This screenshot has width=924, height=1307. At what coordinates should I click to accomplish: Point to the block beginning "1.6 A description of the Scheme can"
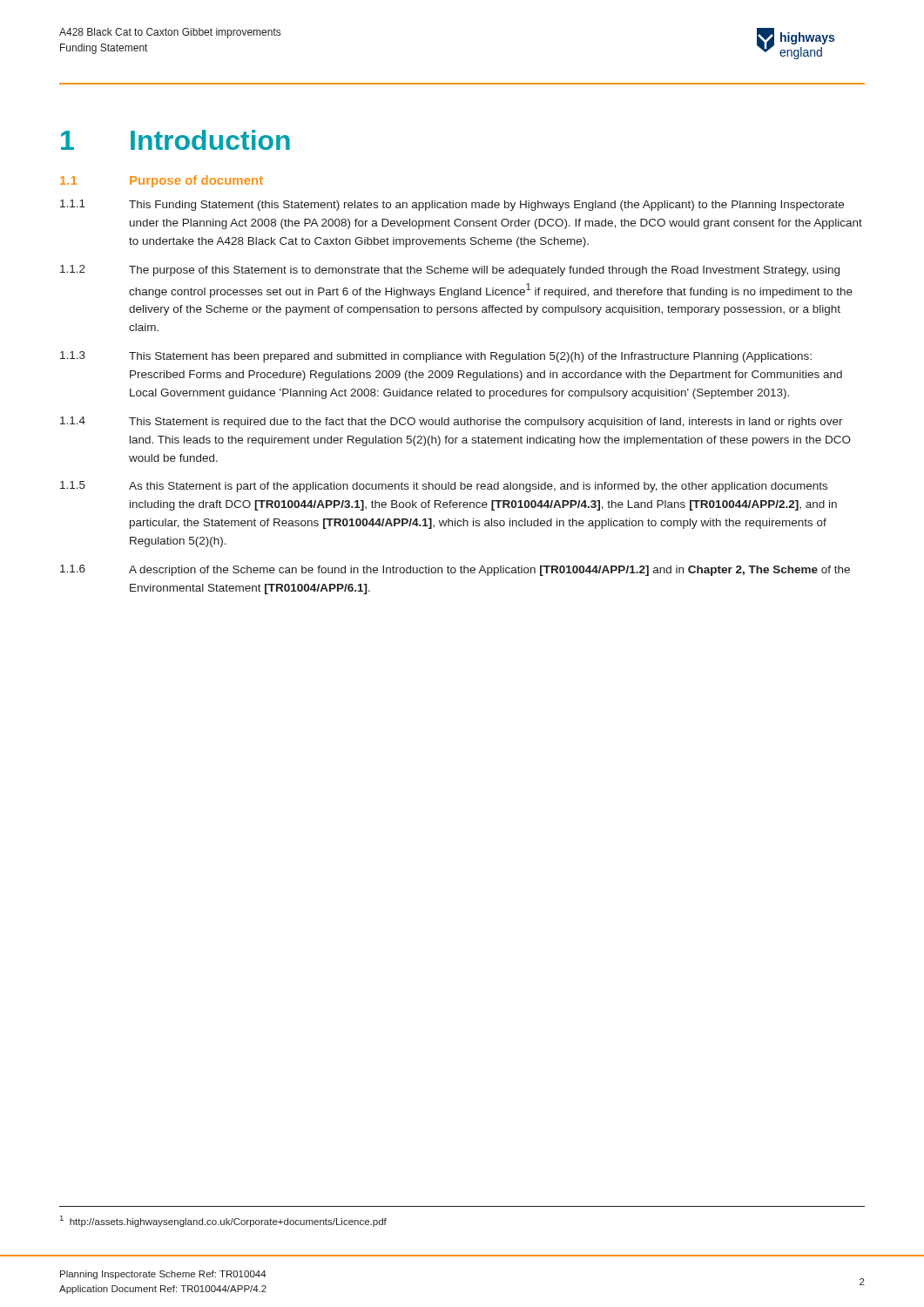coord(462,579)
